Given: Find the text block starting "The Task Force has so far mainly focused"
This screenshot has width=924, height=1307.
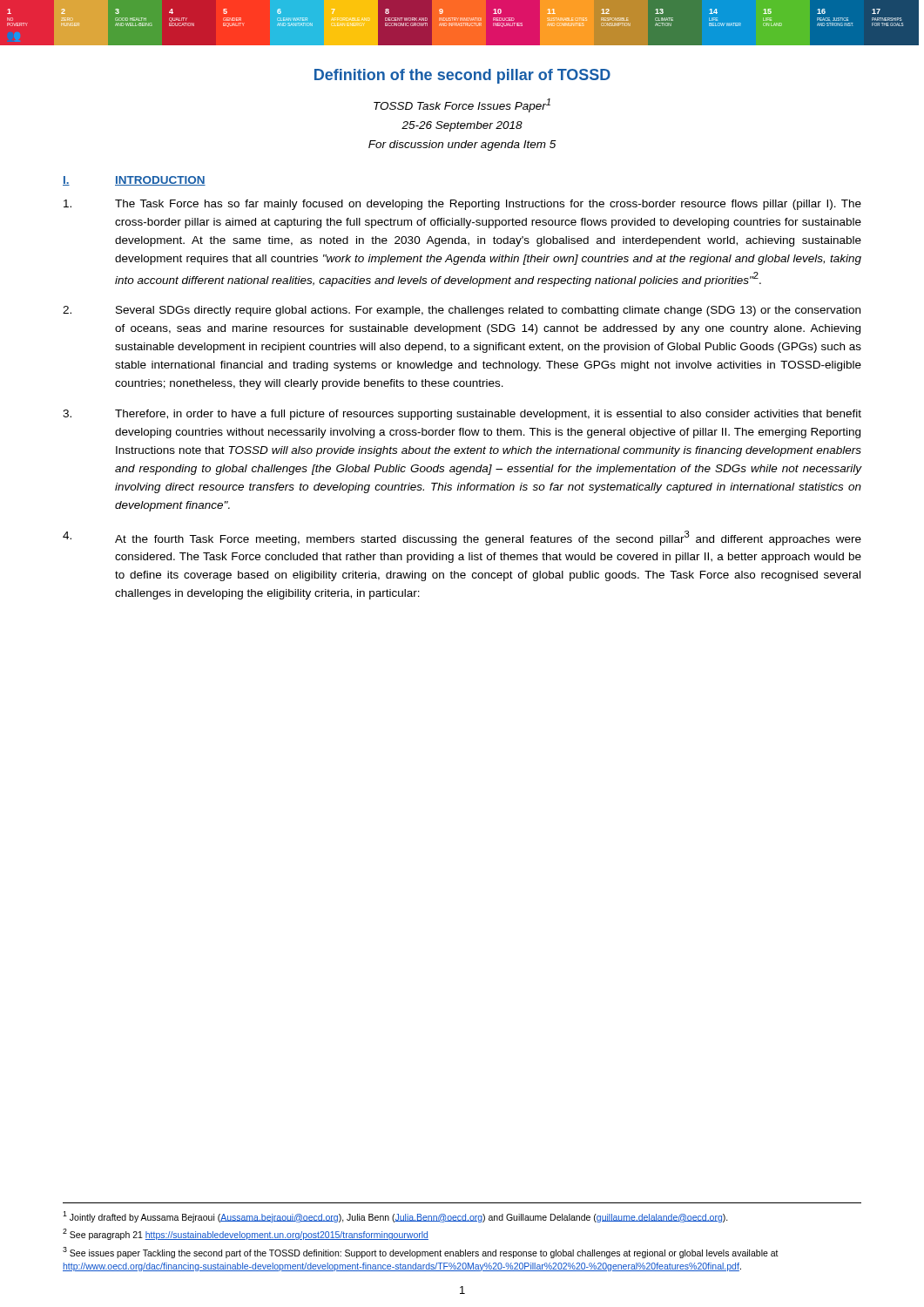Looking at the screenshot, I should [x=462, y=243].
